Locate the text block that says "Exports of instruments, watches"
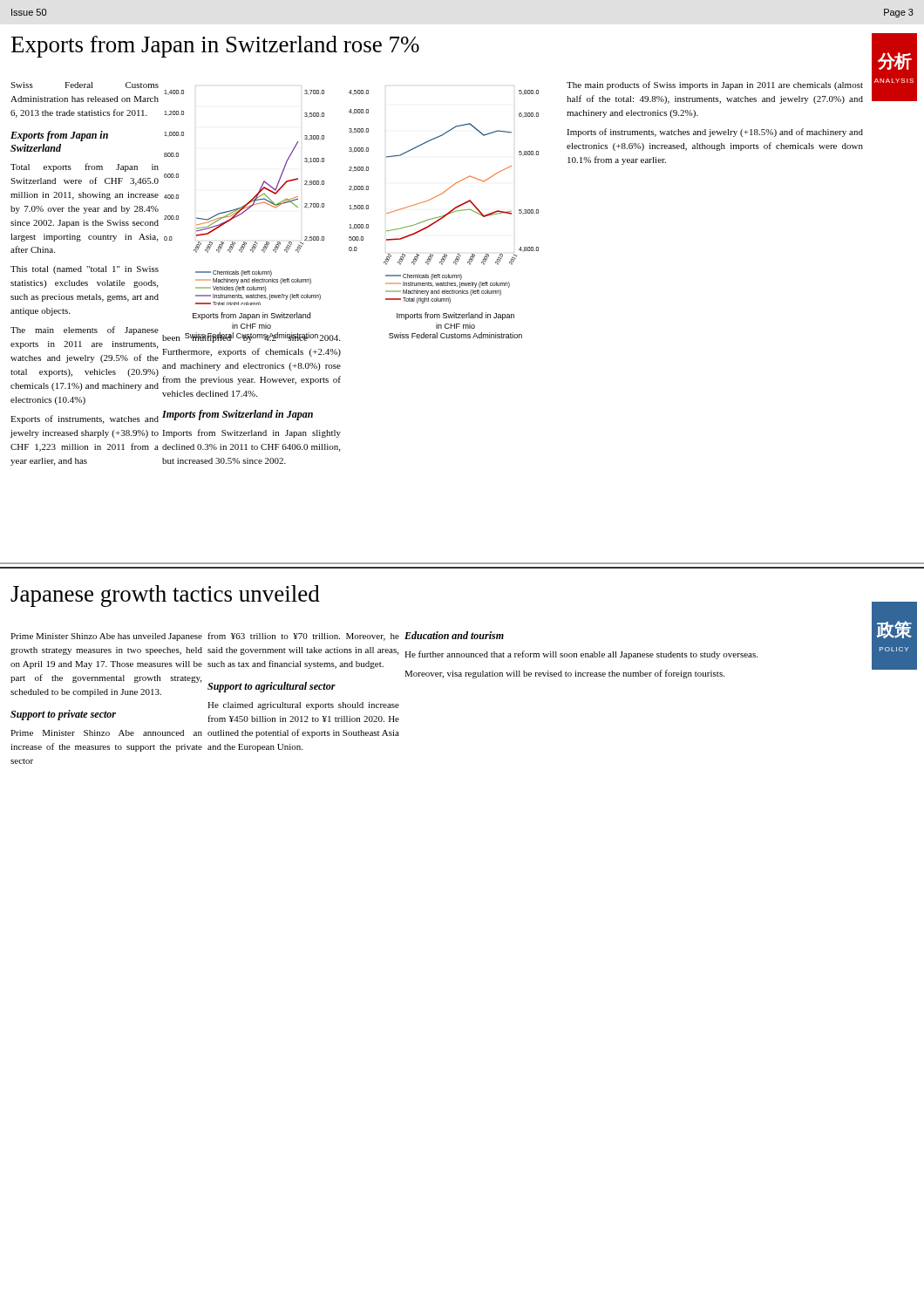This screenshot has height=1308, width=924. (x=85, y=439)
